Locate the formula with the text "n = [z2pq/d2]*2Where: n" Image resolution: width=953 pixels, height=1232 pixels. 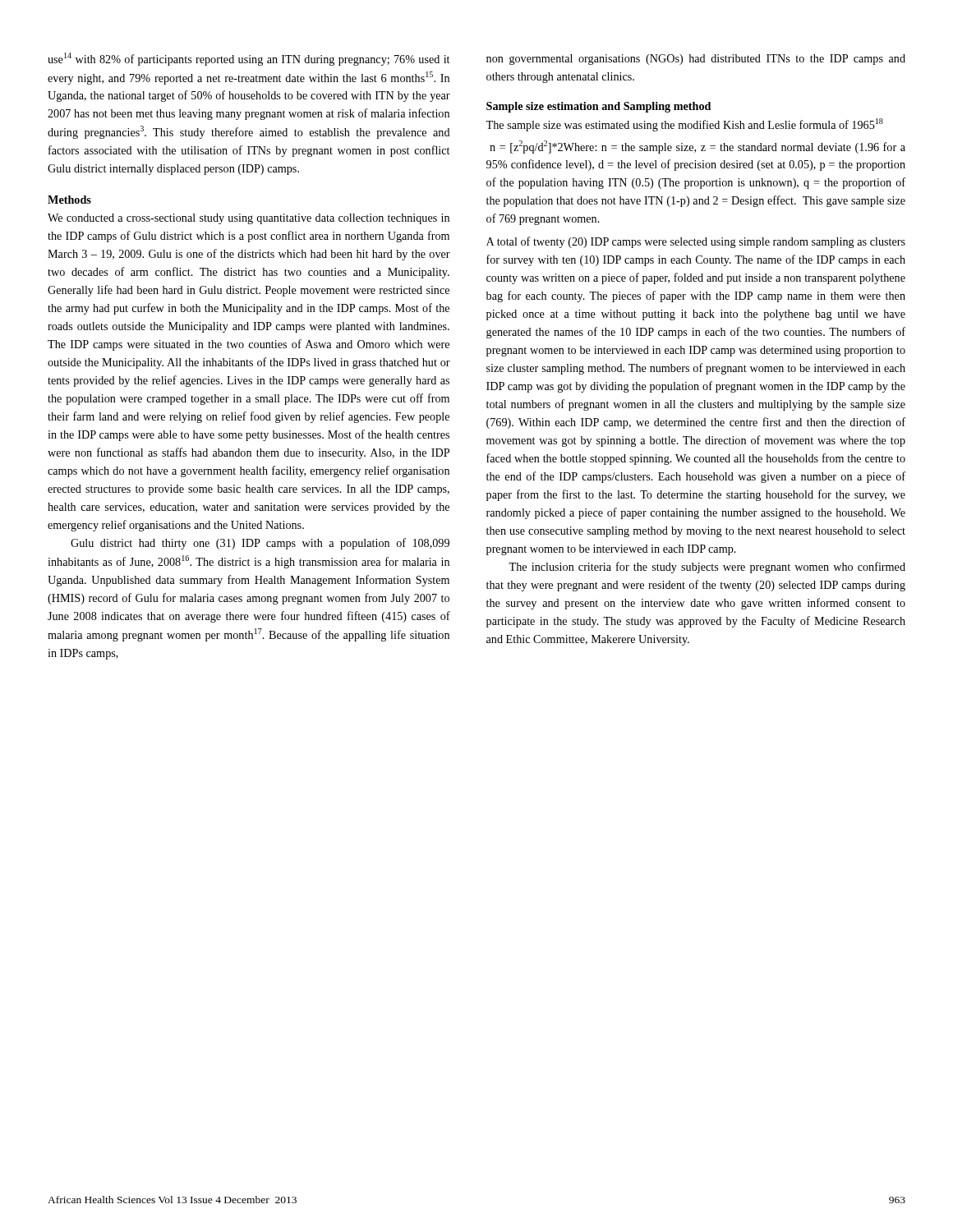pyautogui.click(x=696, y=182)
